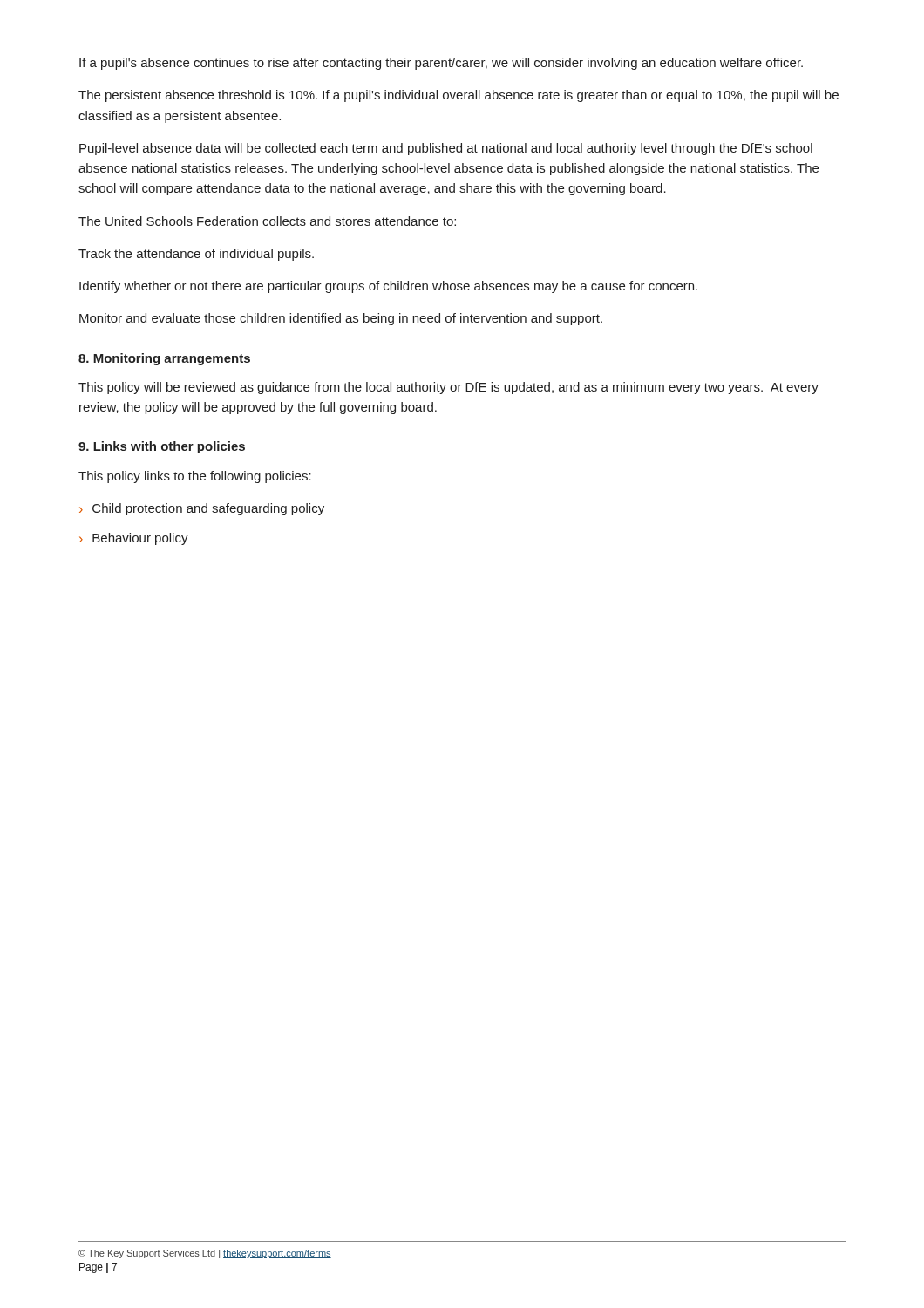Click on the text block with the text "This policy links"
The image size is (924, 1308).
[x=195, y=475]
